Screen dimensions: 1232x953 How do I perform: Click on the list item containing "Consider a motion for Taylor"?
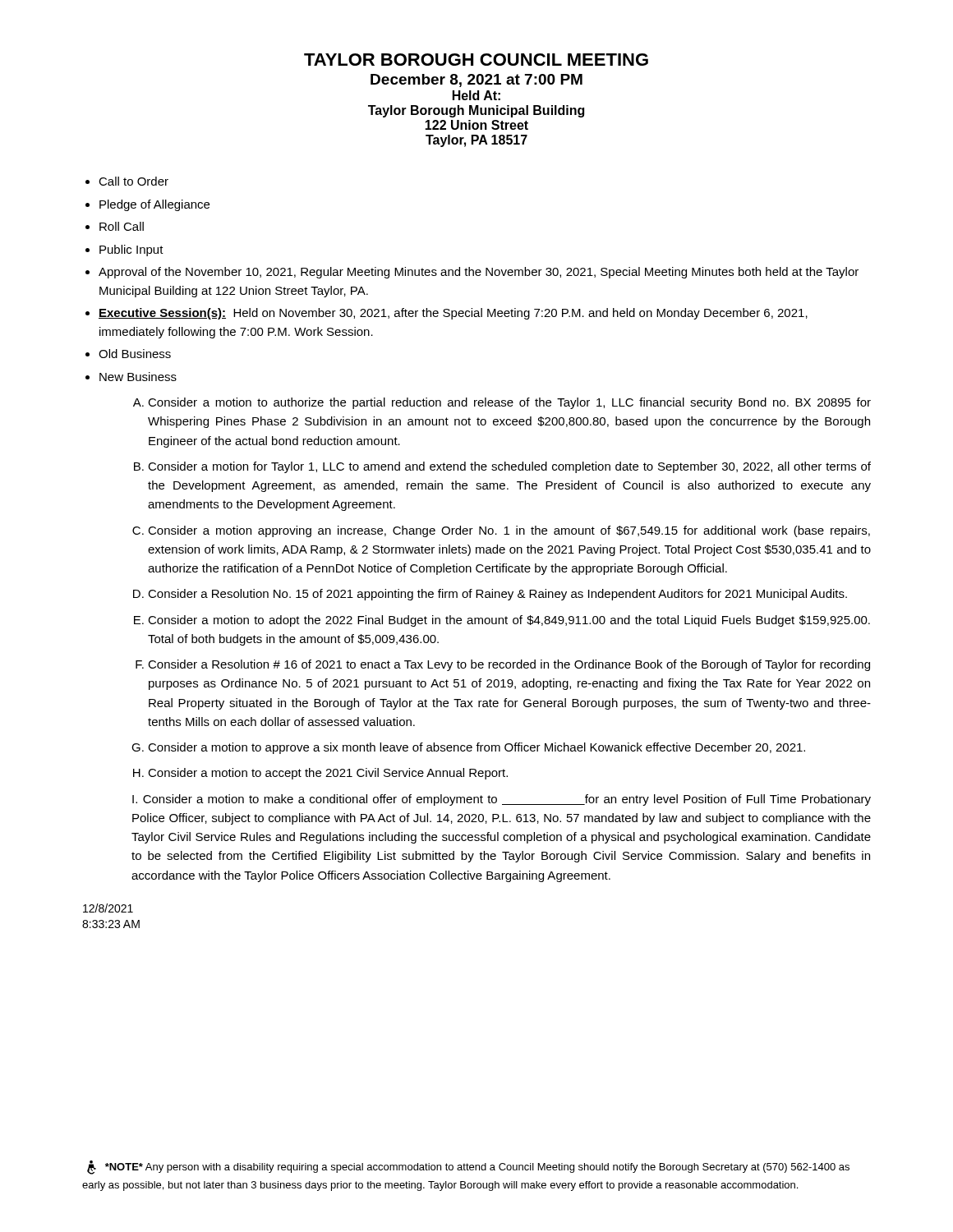tap(509, 485)
